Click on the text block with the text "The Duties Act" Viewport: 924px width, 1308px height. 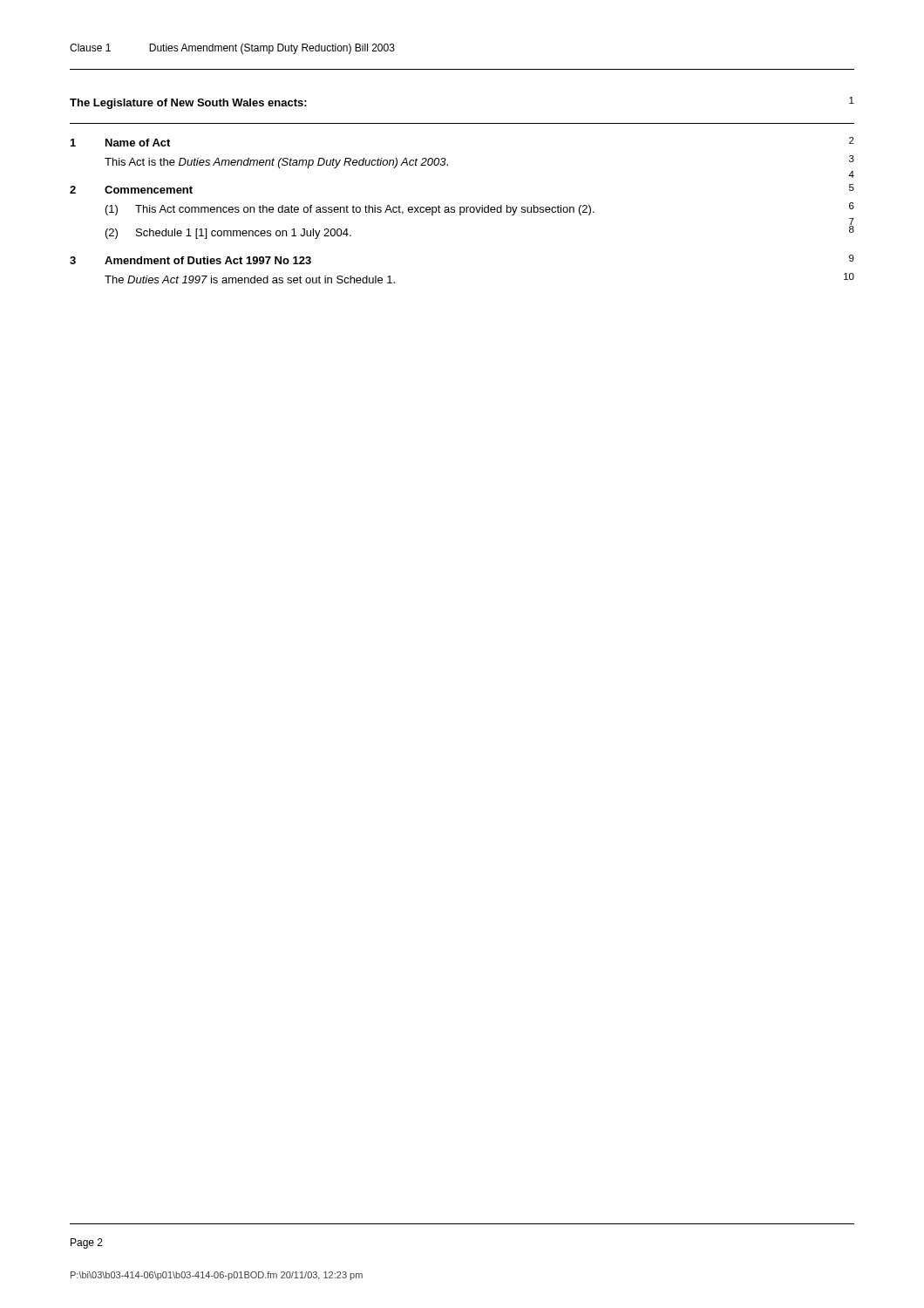point(246,278)
